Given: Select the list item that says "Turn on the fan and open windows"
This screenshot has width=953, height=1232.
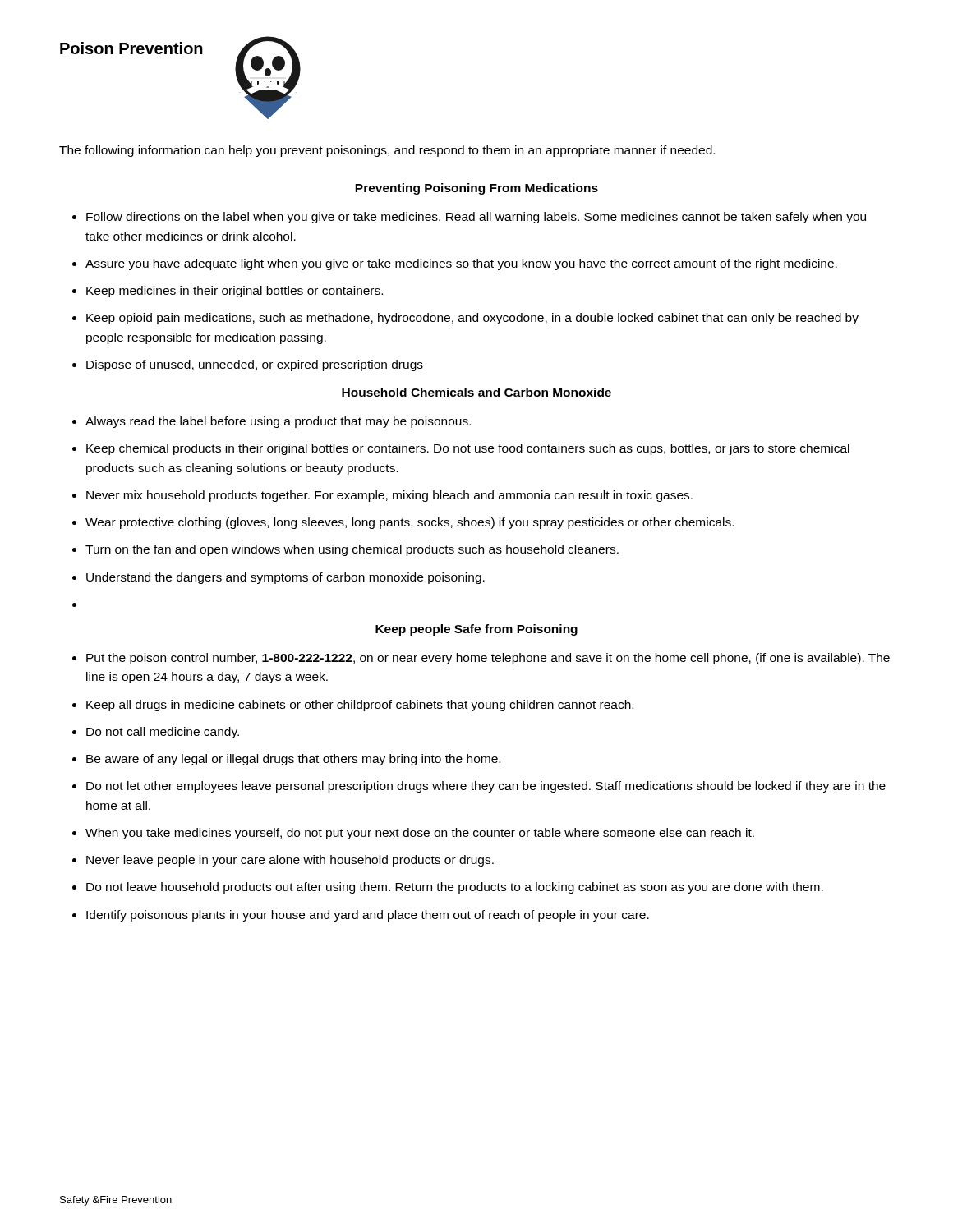Looking at the screenshot, I should coord(476,549).
